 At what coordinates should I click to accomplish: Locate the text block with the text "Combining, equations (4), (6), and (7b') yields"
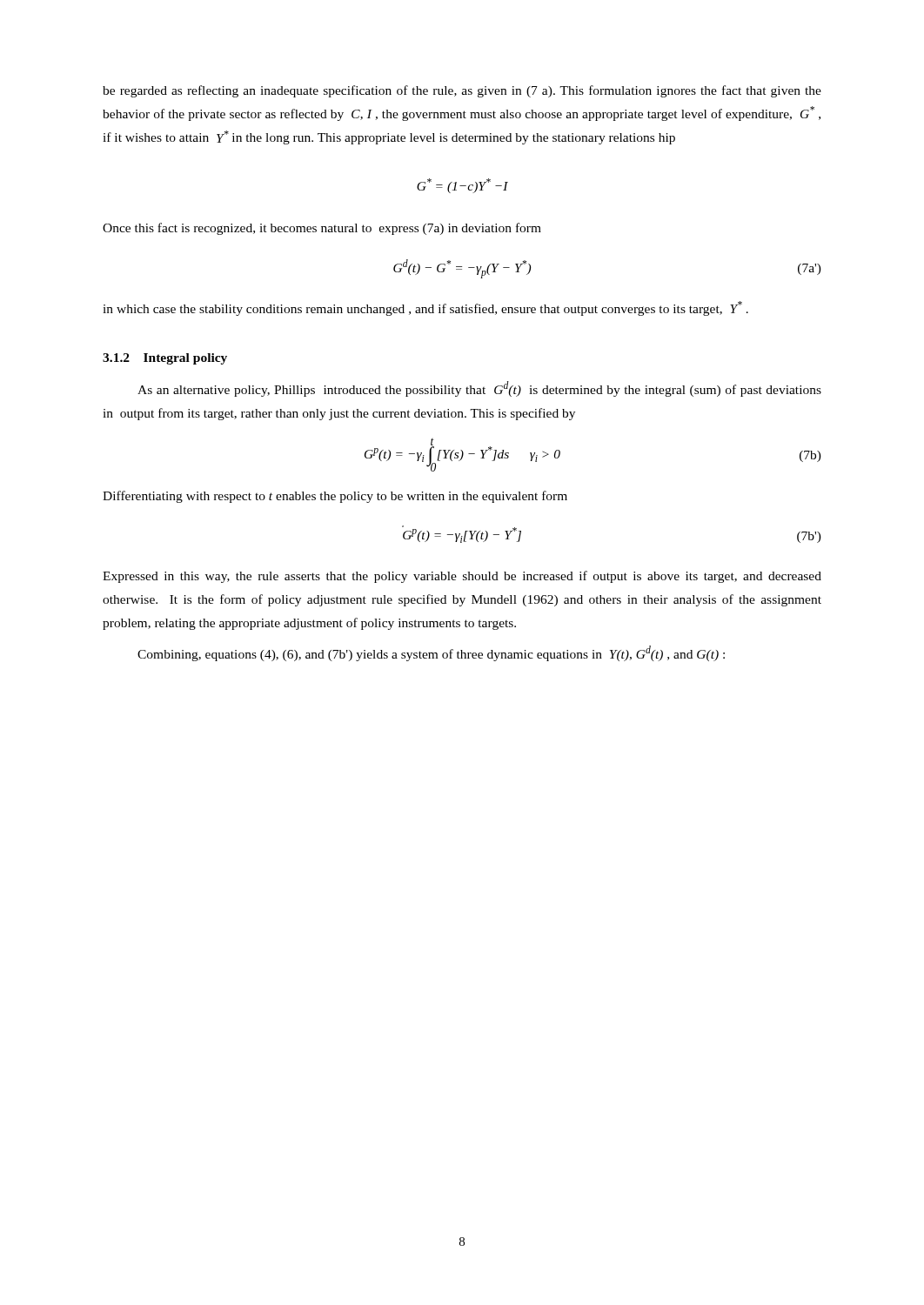(x=462, y=654)
